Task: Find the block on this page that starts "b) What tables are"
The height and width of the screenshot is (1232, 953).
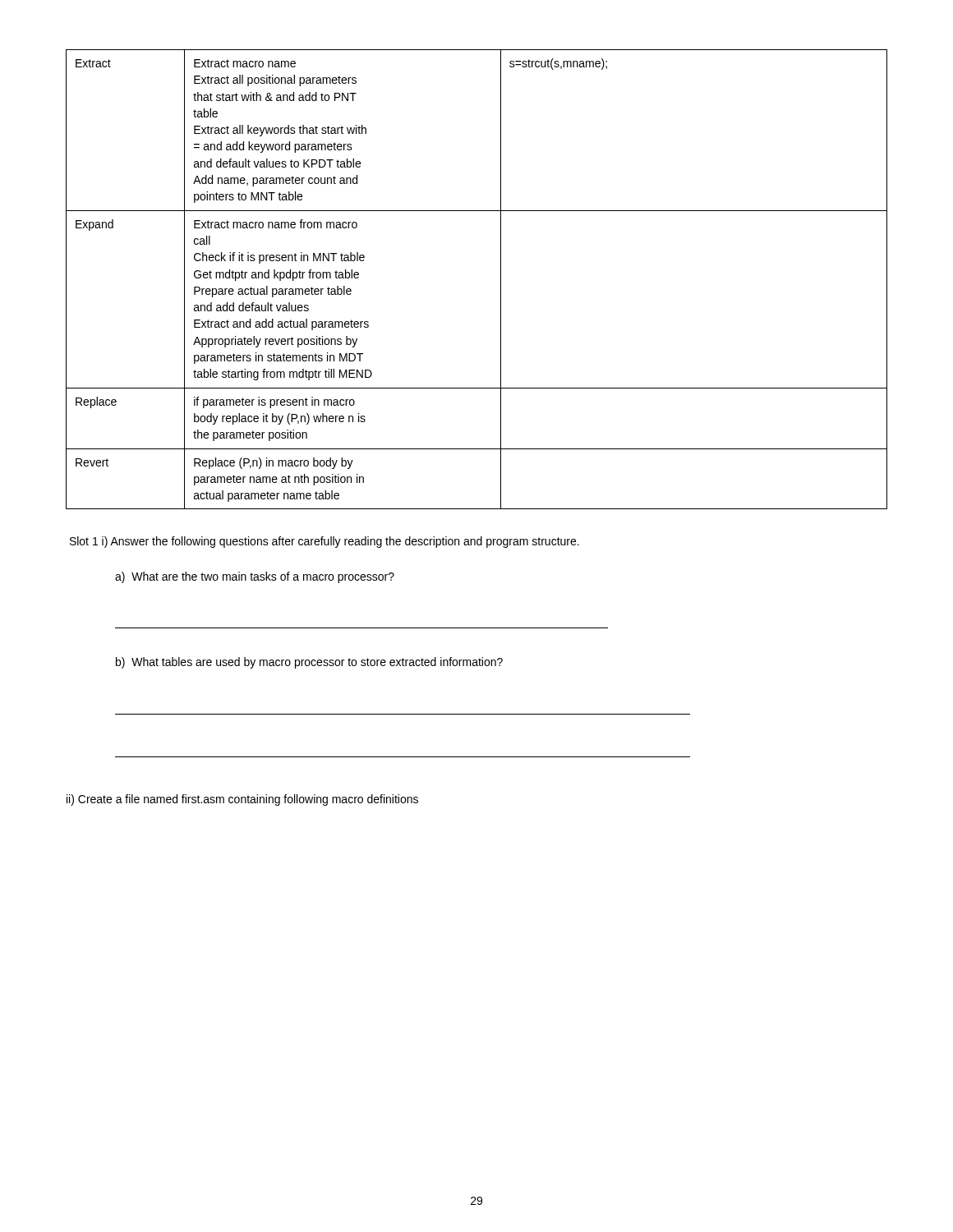Action: (309, 662)
